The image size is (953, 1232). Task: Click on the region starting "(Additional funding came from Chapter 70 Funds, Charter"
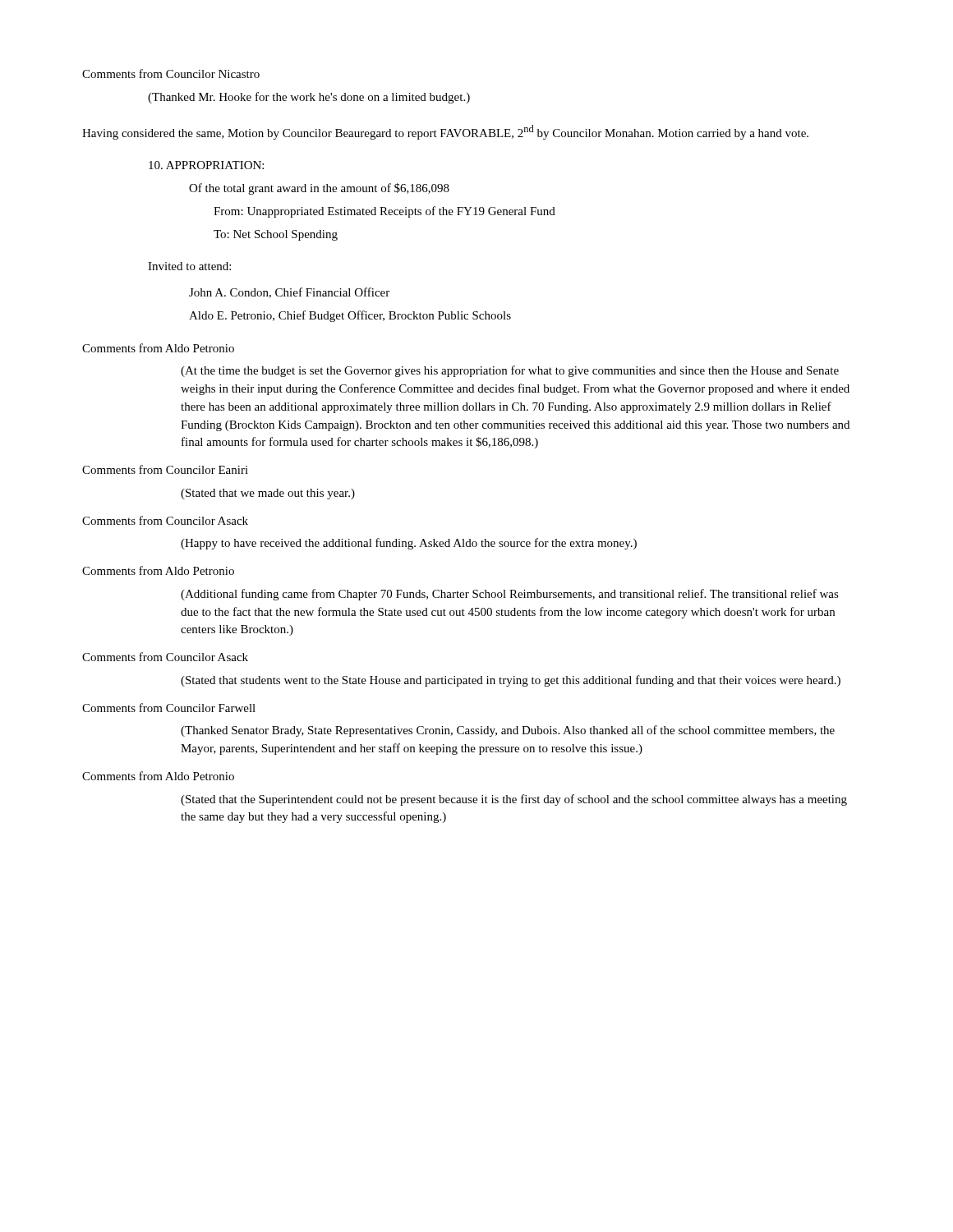(518, 612)
